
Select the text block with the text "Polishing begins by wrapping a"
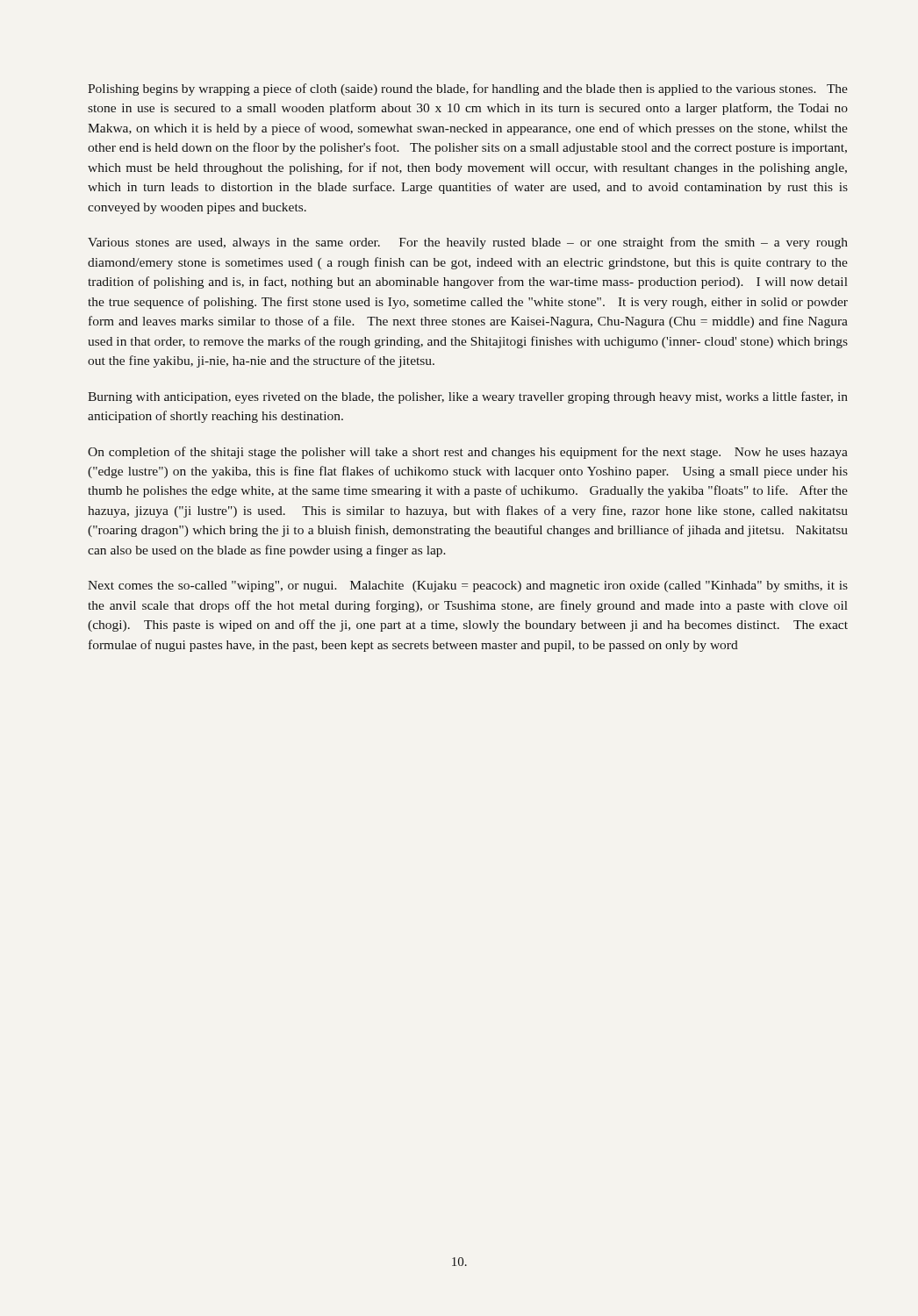(468, 147)
